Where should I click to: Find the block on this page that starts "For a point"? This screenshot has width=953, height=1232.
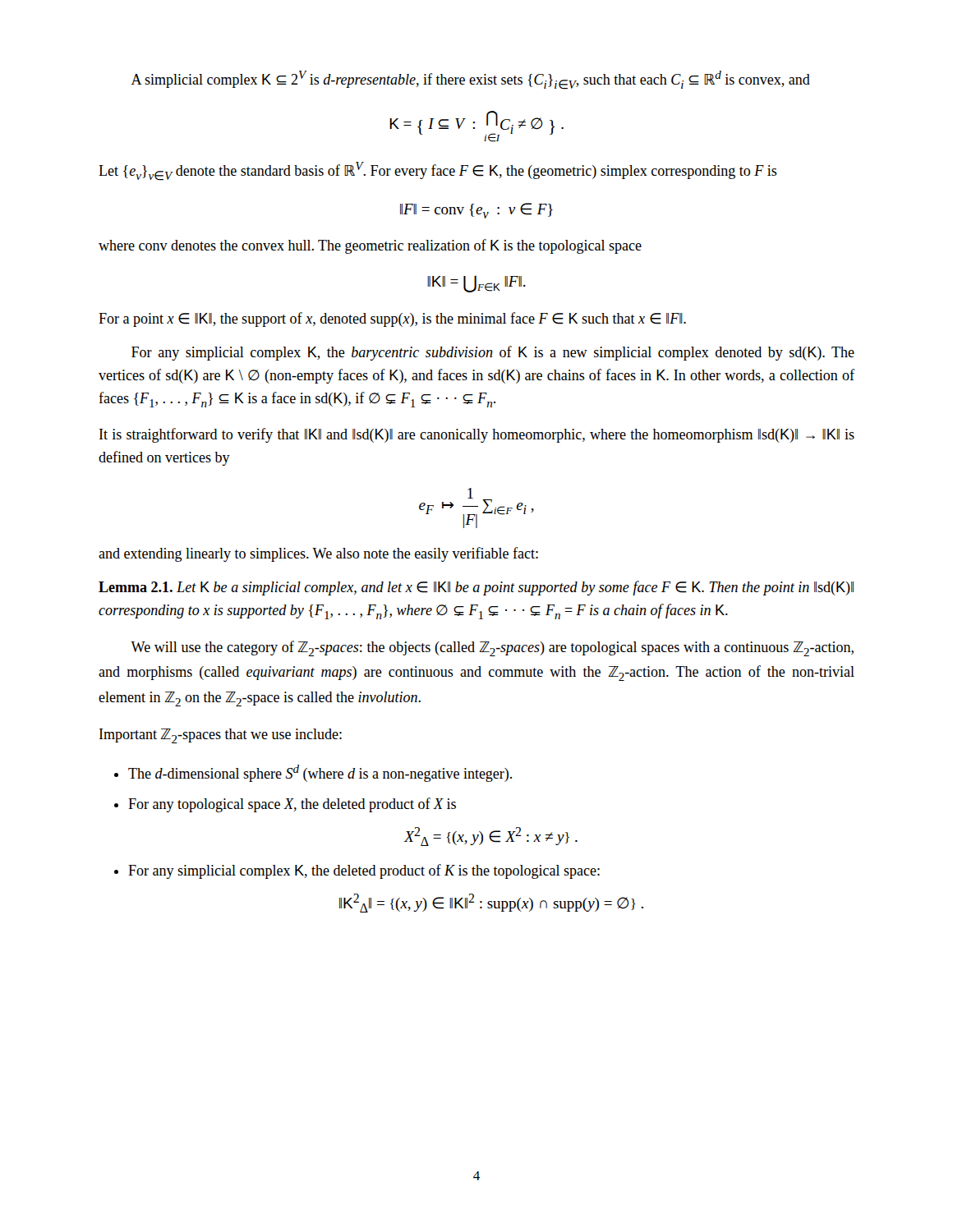coord(476,319)
